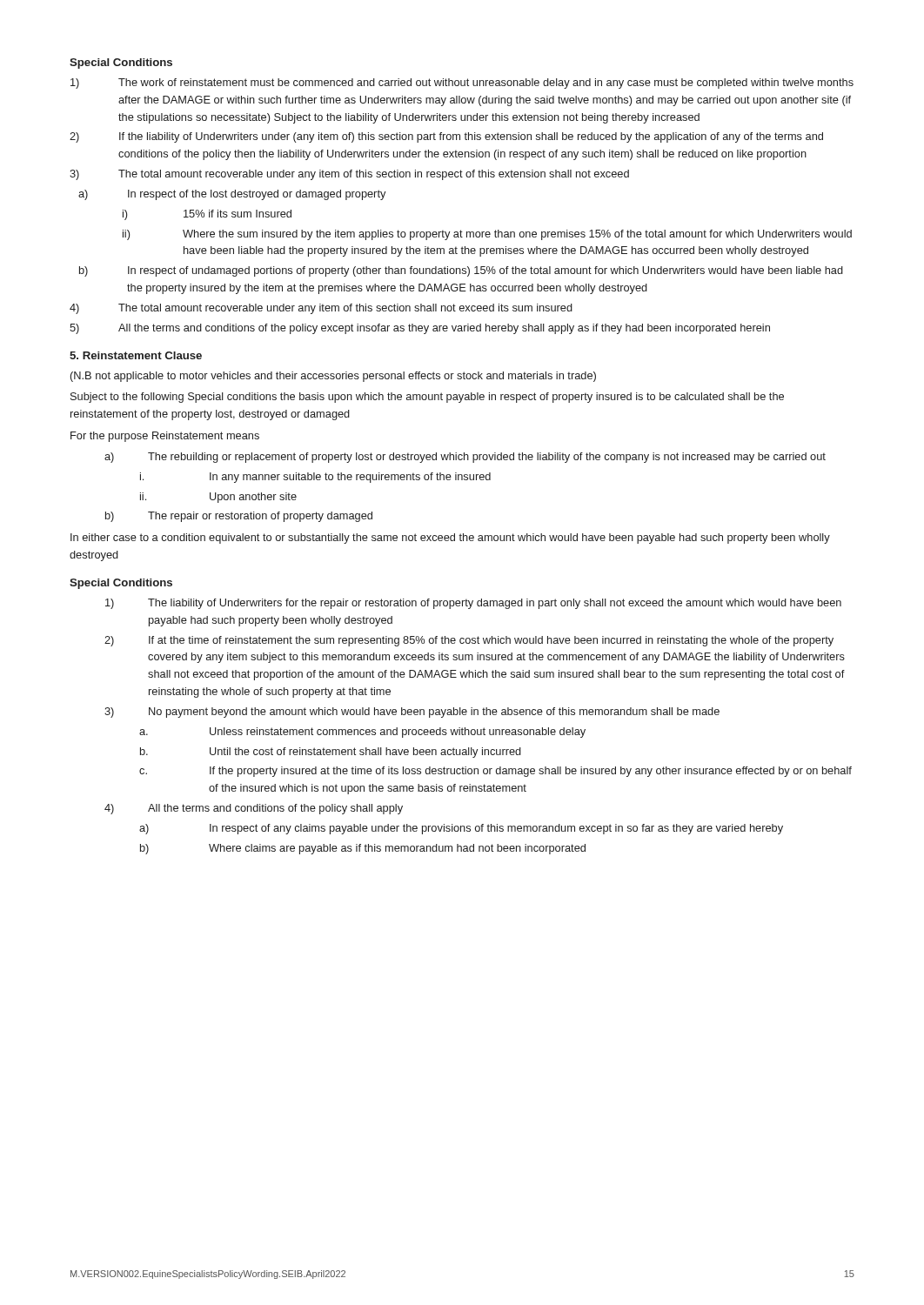924x1305 pixels.
Task: Click the passage that begins "a) The rebuilding or replacement of property lost"
Action: (462, 457)
